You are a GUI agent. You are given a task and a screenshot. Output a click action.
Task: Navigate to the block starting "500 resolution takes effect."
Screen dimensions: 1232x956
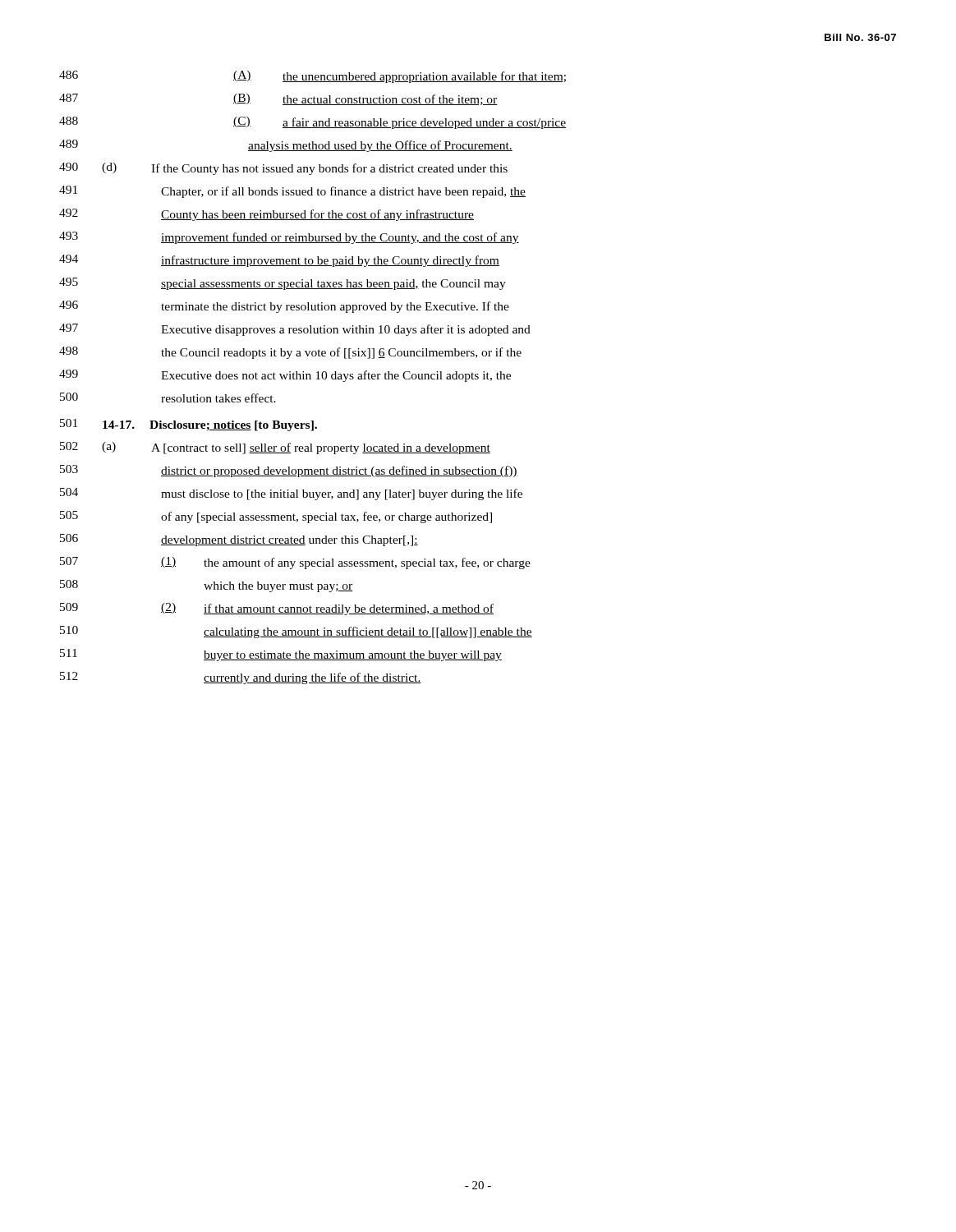point(168,398)
